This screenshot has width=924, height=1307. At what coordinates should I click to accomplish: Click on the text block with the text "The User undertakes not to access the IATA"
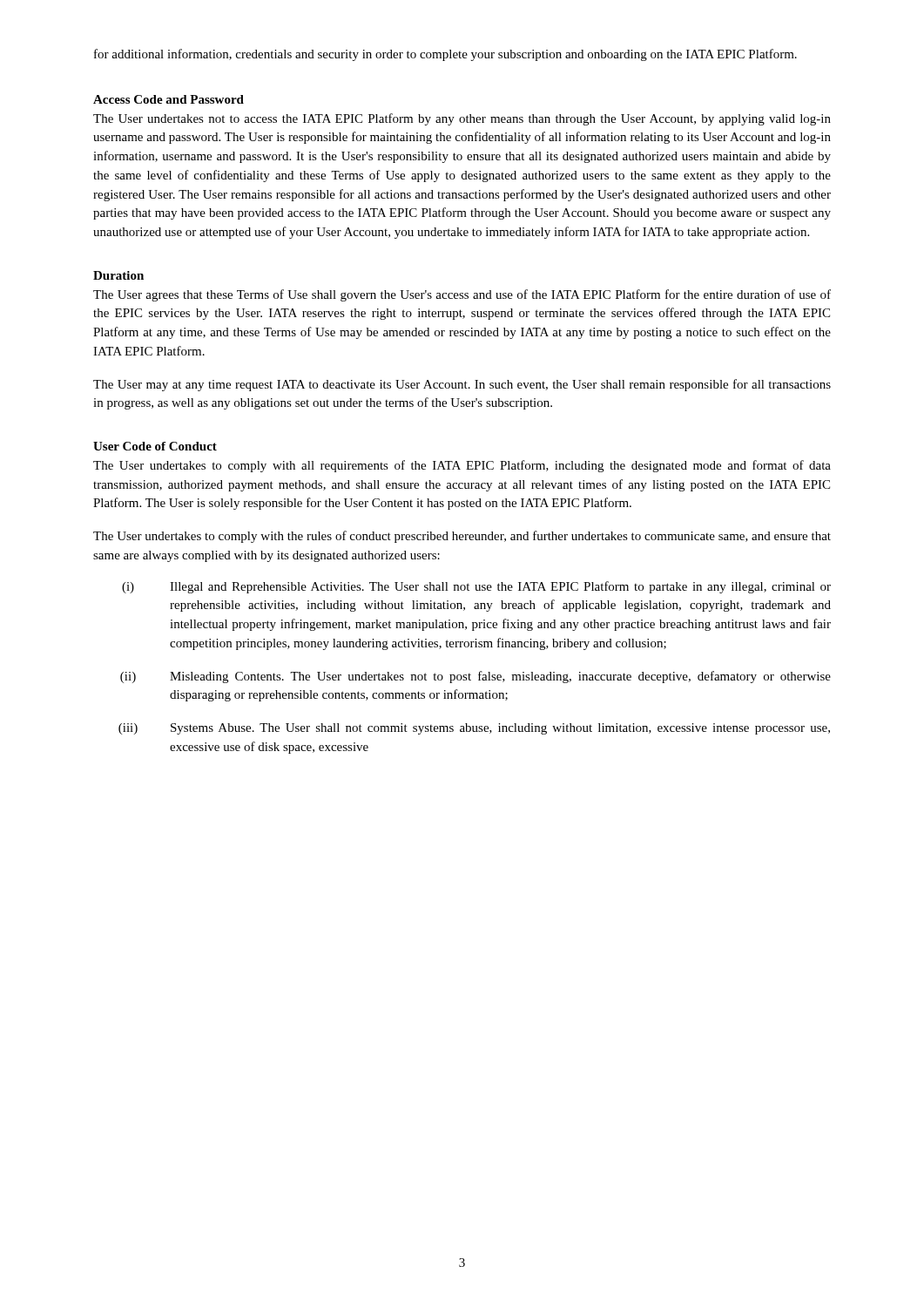click(x=462, y=176)
